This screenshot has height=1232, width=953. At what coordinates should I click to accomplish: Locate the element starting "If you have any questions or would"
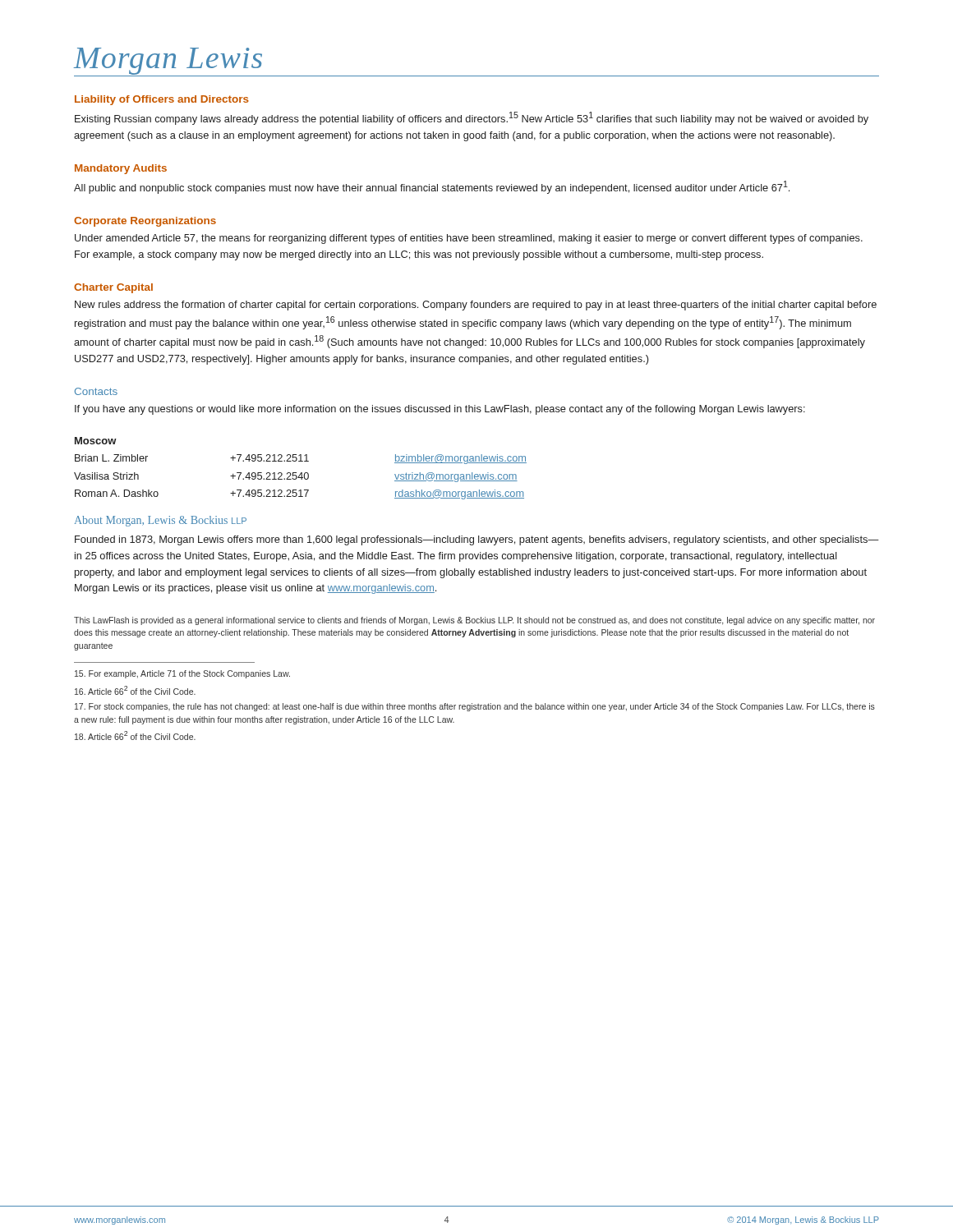440,408
